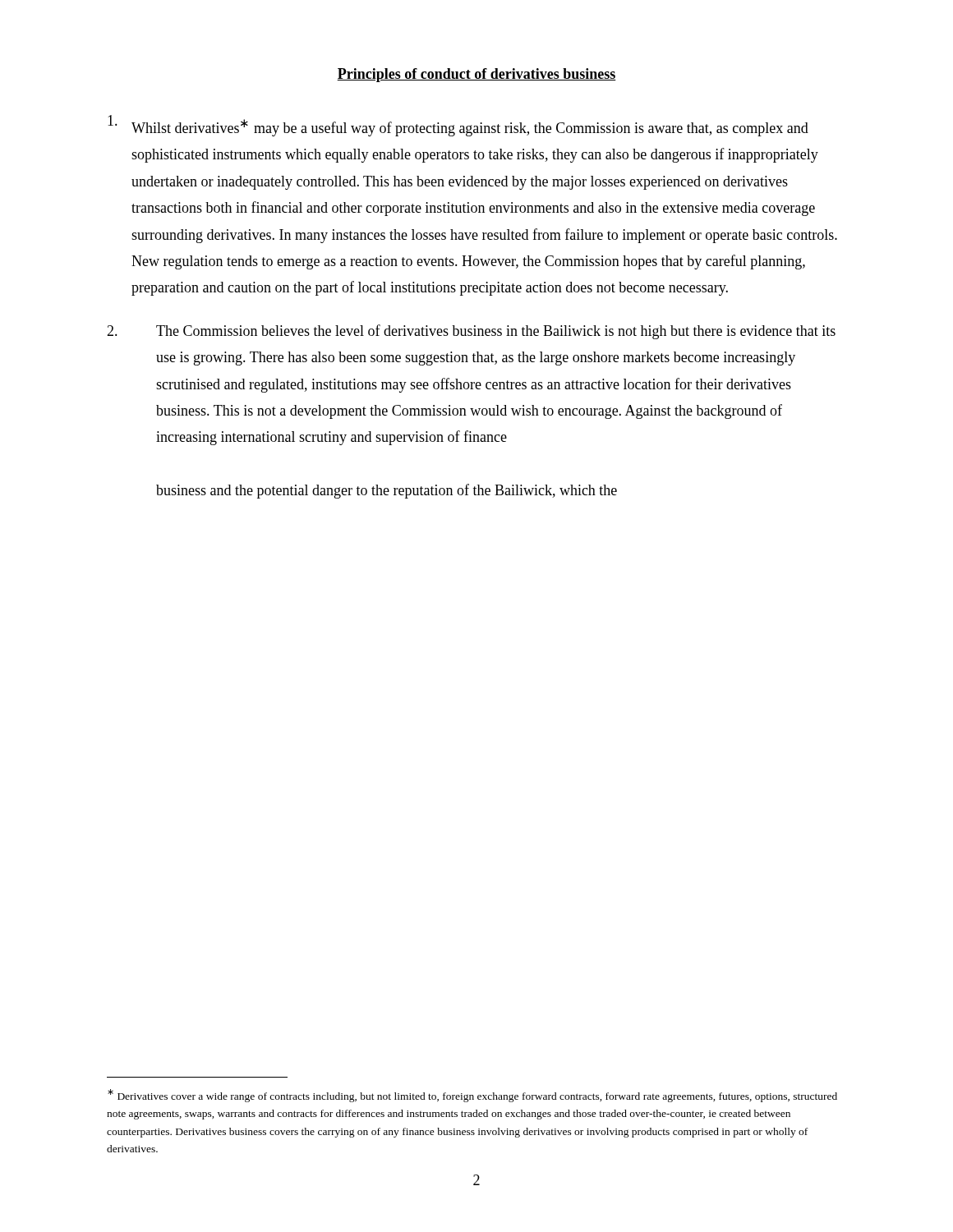Select the title that says "Principles of conduct"
Screen dimensions: 1232x953
click(476, 74)
